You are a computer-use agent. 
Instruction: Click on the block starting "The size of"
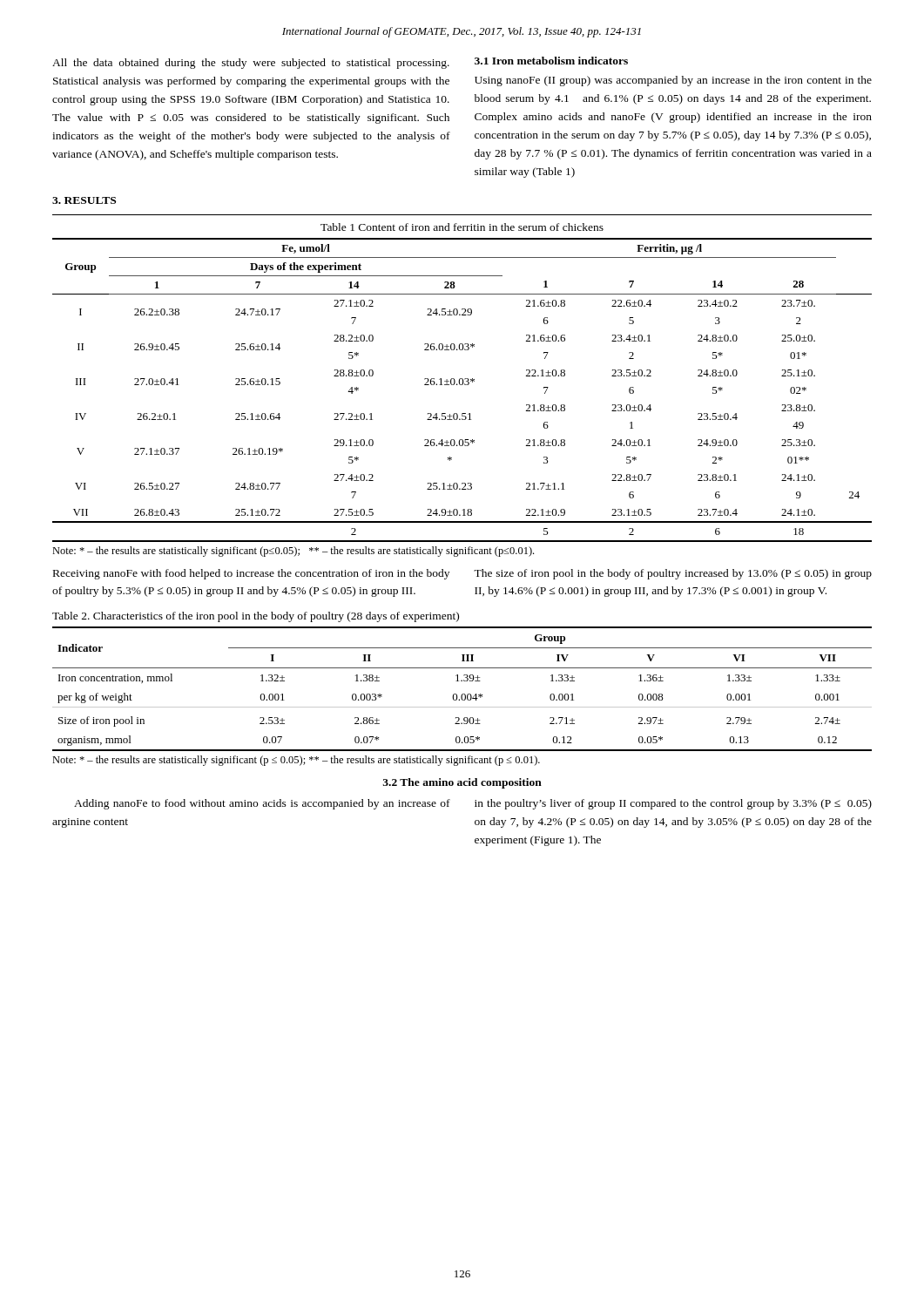pos(673,582)
